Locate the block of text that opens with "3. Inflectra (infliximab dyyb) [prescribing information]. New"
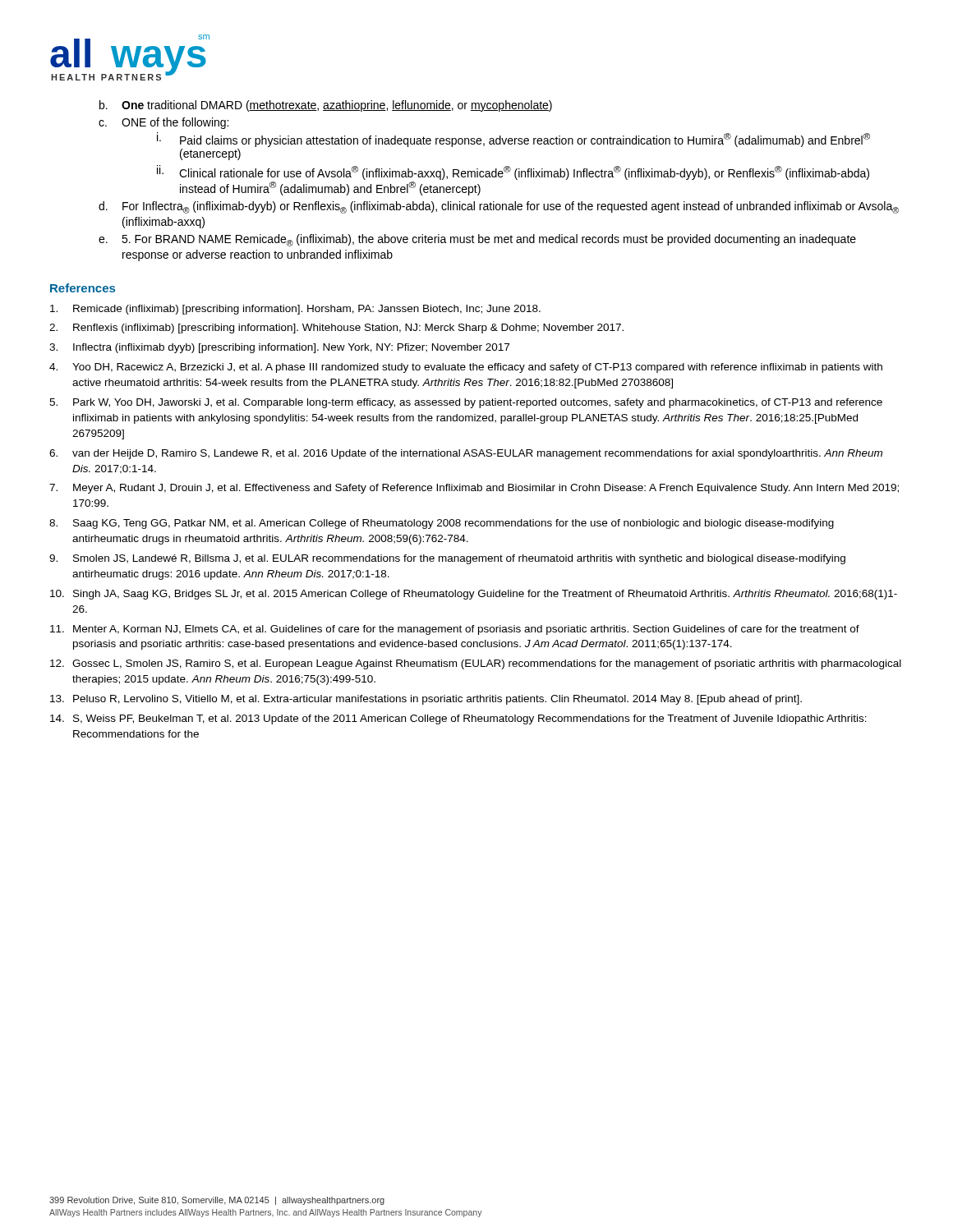 (476, 348)
